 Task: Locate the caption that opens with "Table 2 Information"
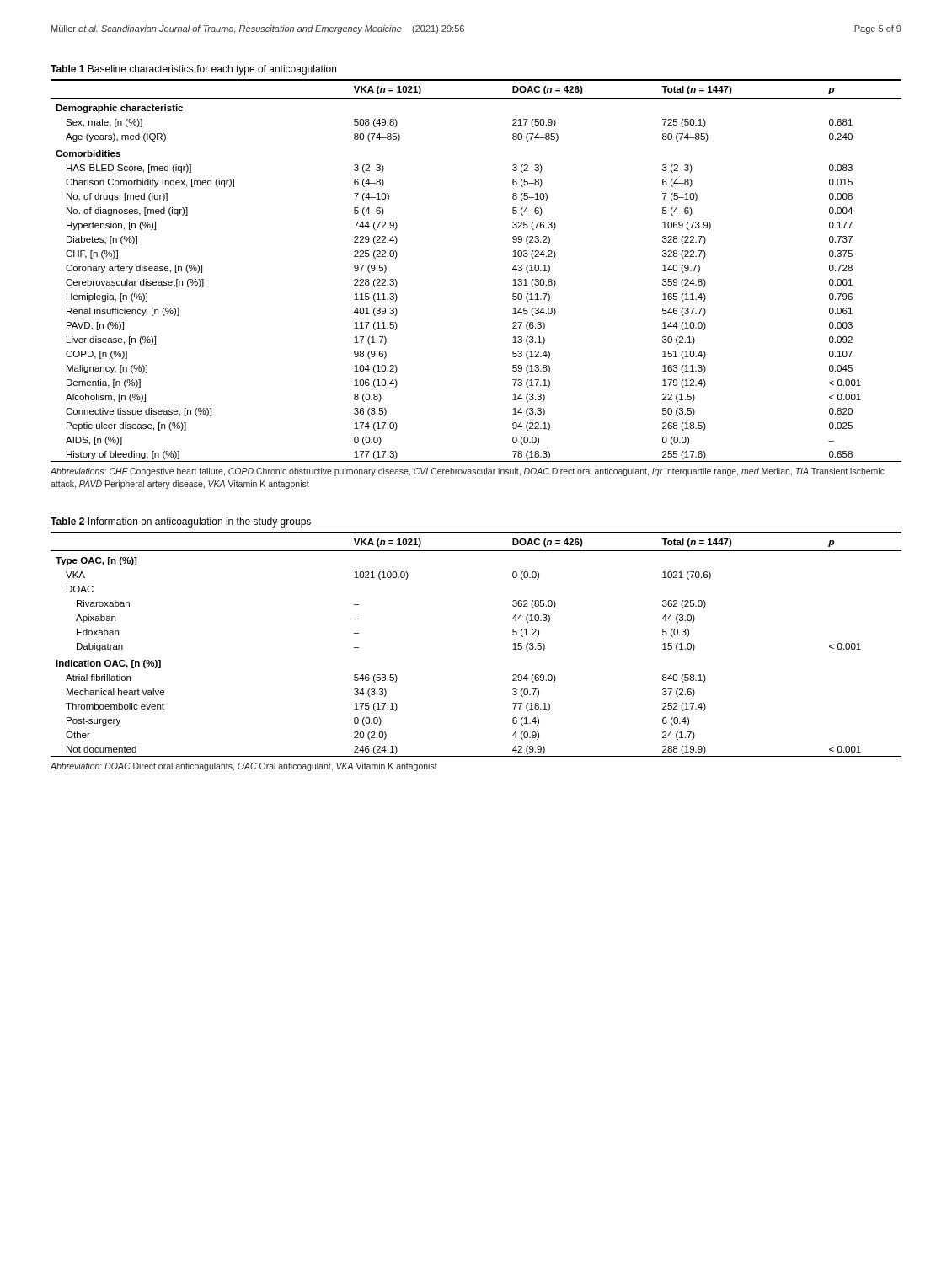coord(181,522)
